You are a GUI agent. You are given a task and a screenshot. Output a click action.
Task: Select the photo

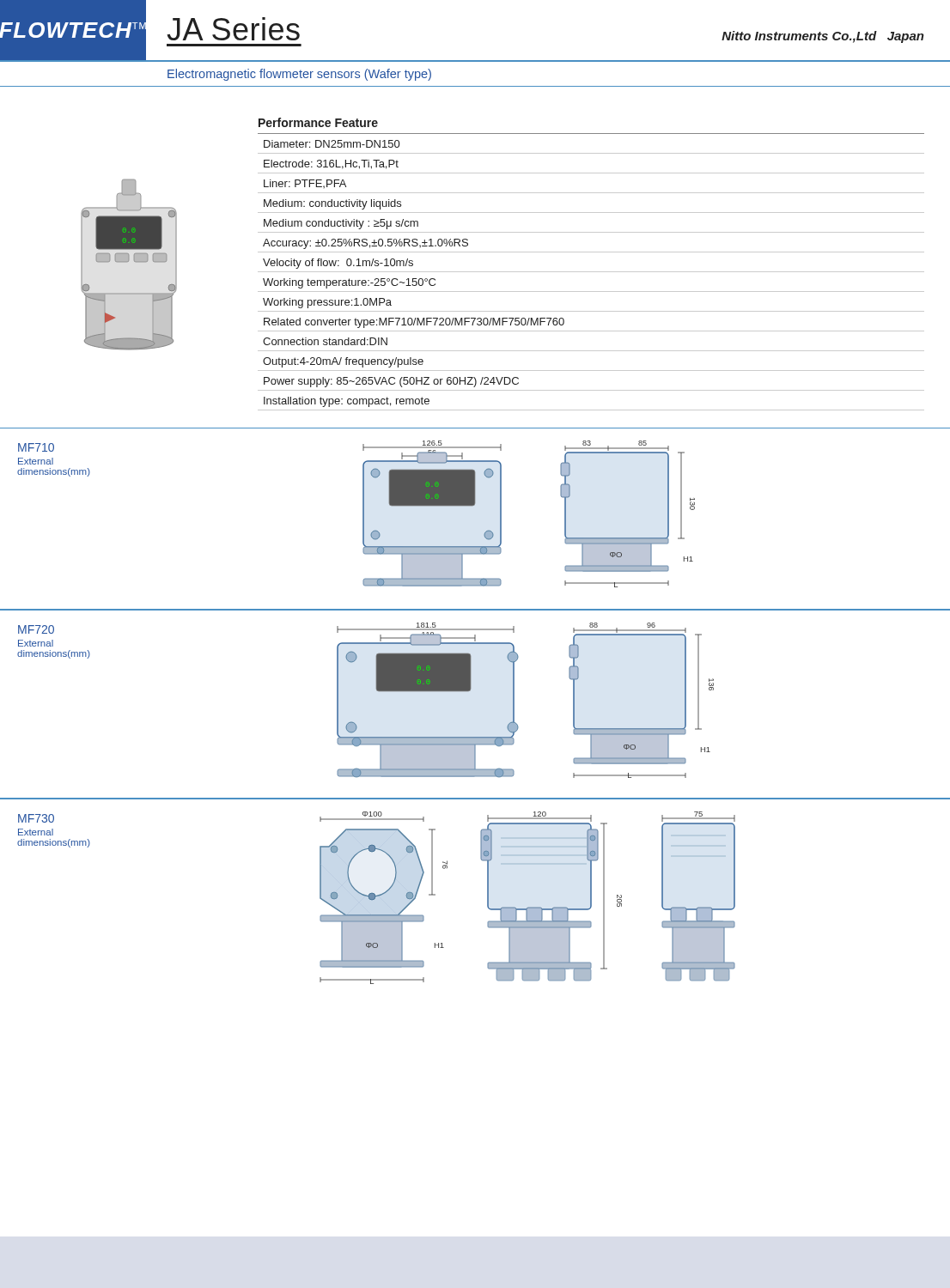pyautogui.click(x=129, y=263)
